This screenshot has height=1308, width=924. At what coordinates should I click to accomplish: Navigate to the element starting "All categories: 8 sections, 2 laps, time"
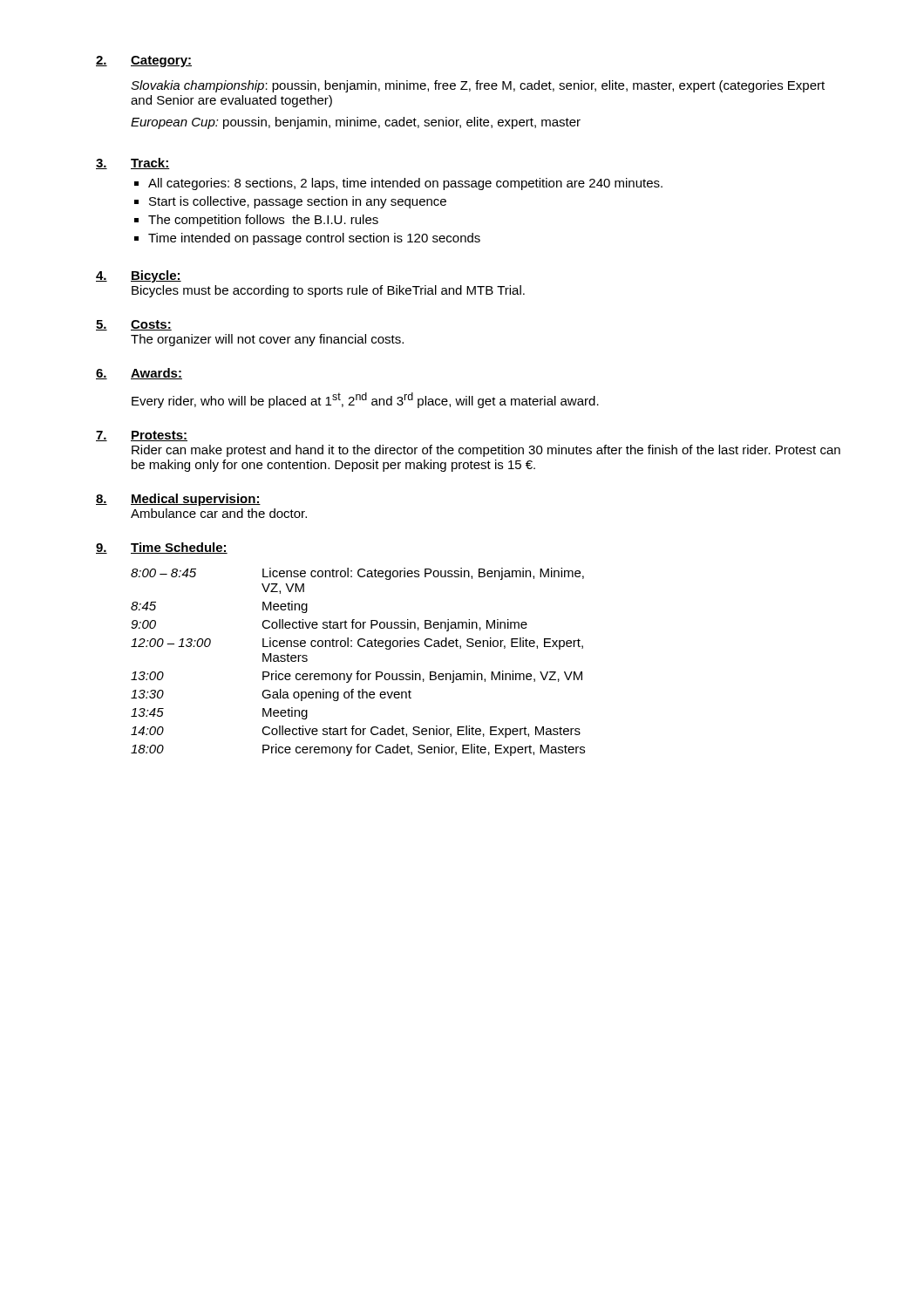point(406,183)
